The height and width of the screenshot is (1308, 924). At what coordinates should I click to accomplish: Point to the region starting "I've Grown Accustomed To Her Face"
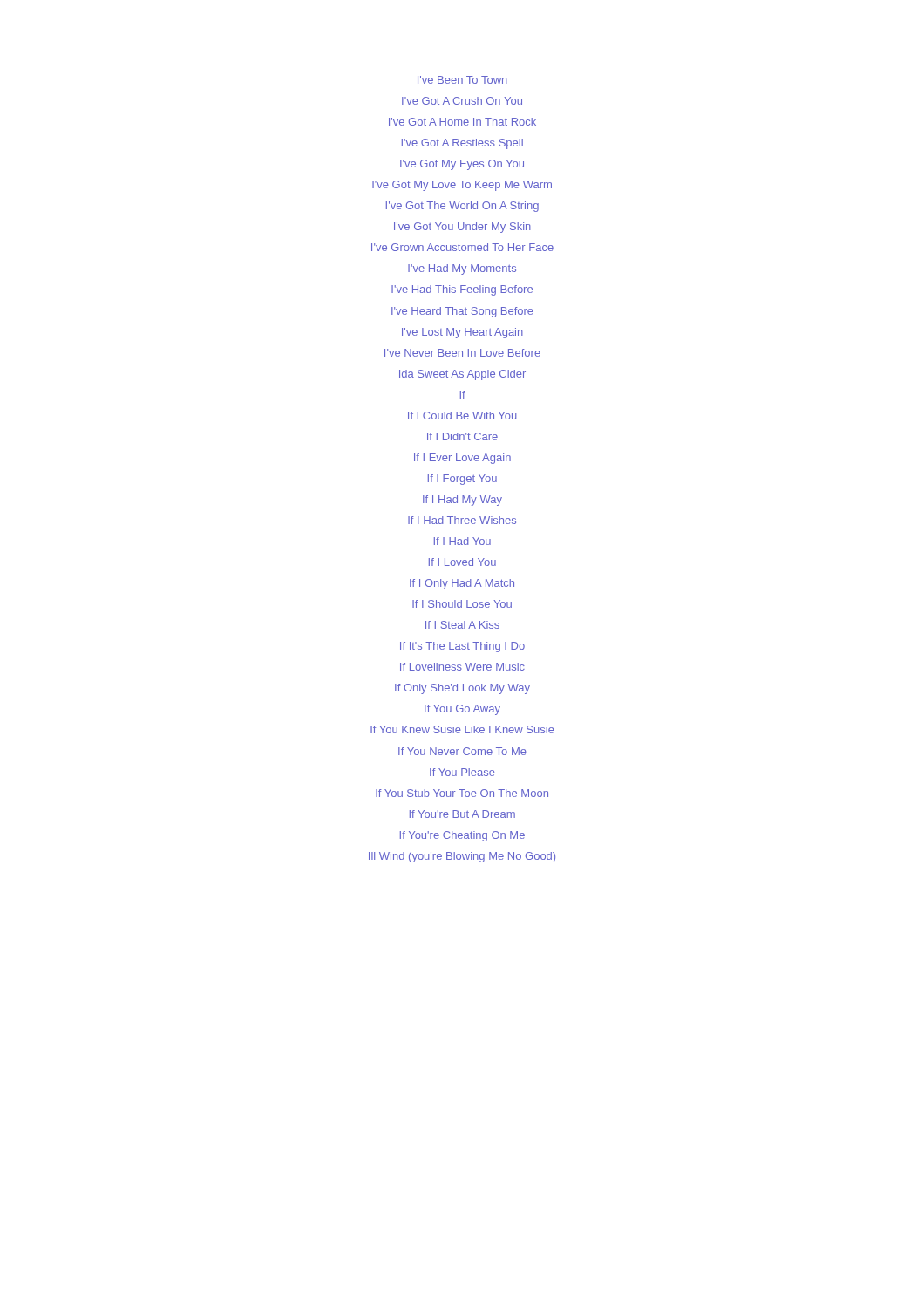[x=462, y=247]
